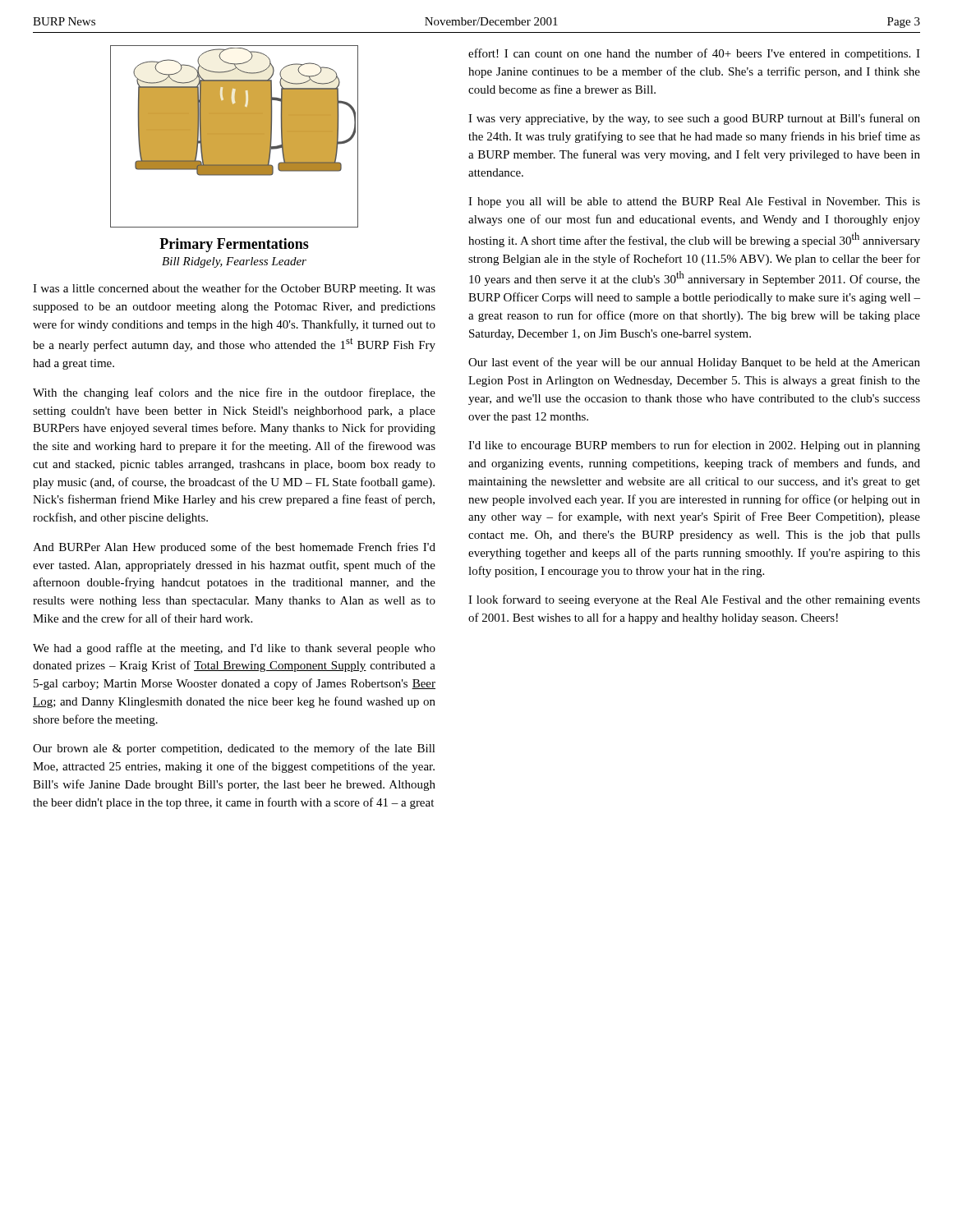953x1232 pixels.
Task: Click the illustration
Action: coord(234,136)
